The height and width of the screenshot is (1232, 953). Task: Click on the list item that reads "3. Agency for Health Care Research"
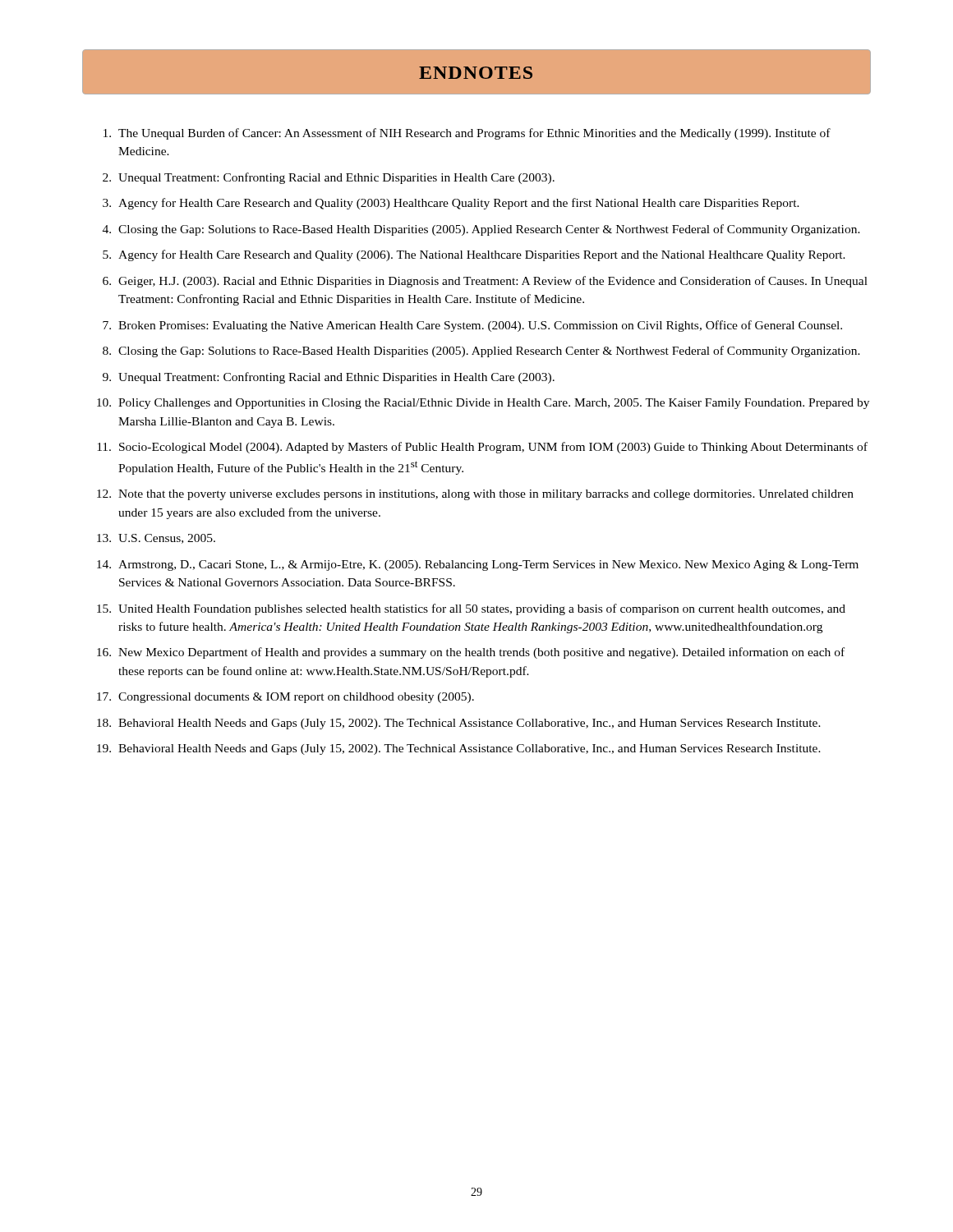coord(476,203)
